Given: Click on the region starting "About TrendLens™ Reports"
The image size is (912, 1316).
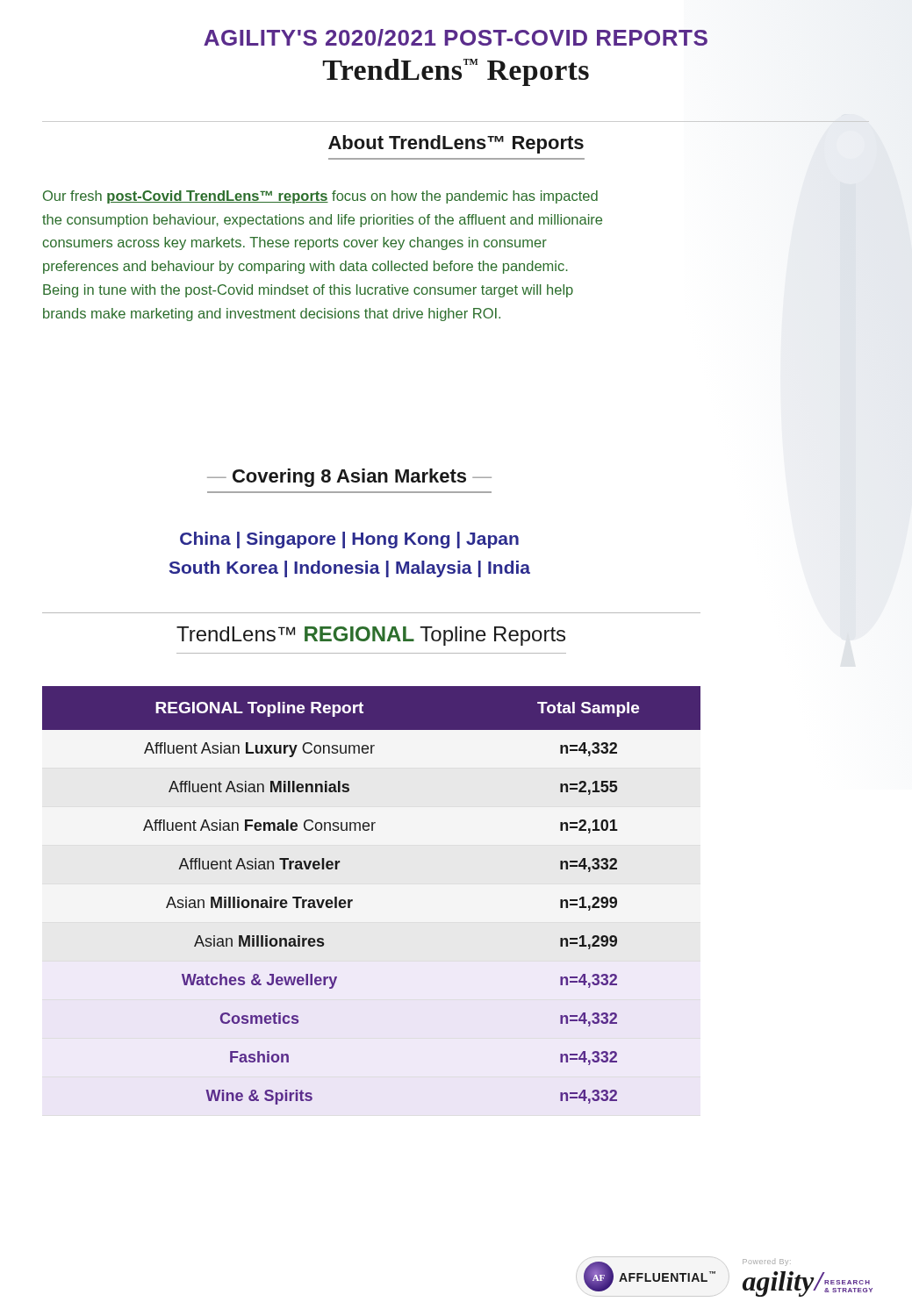Looking at the screenshot, I should pos(456,146).
